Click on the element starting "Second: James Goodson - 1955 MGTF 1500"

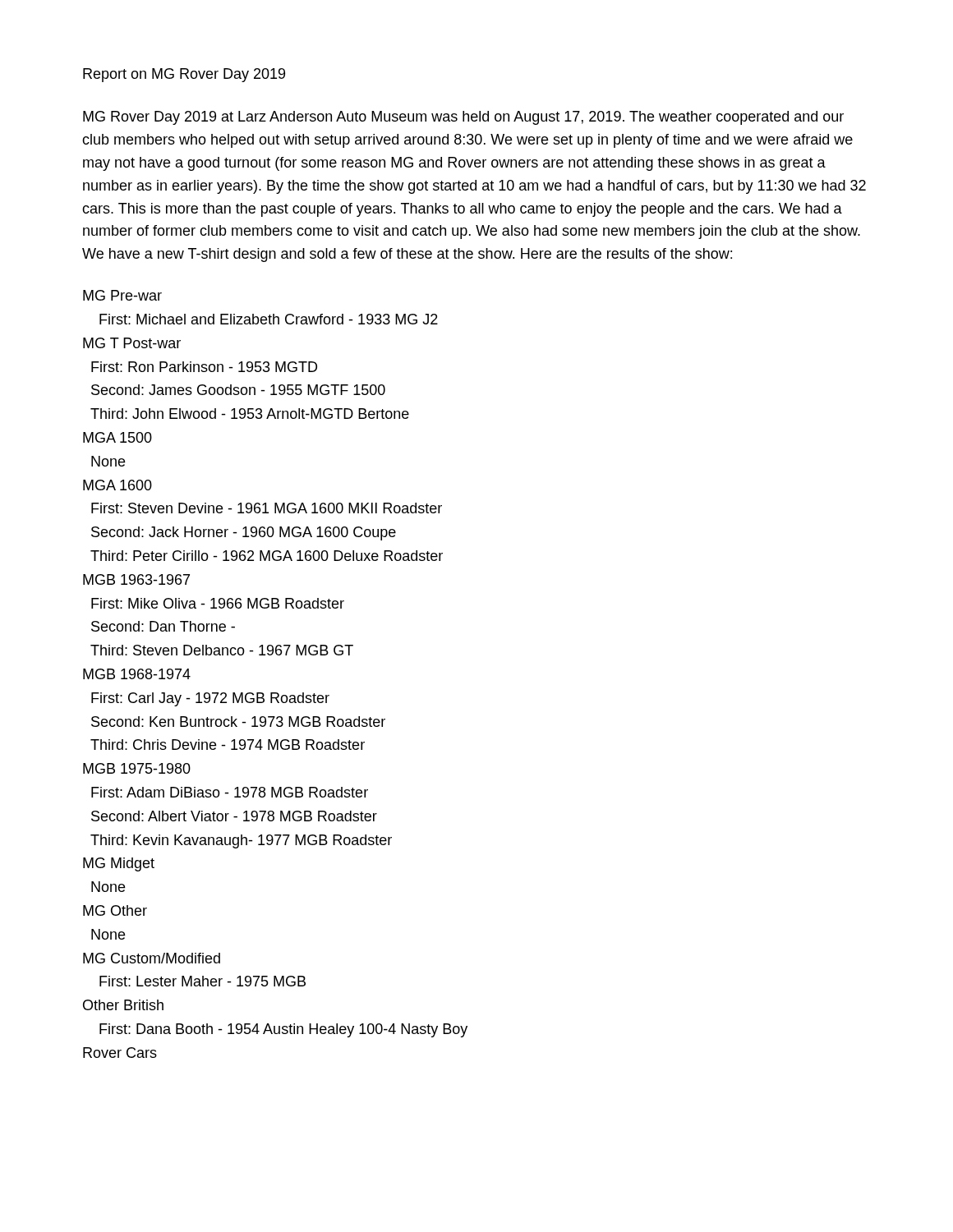[238, 390]
